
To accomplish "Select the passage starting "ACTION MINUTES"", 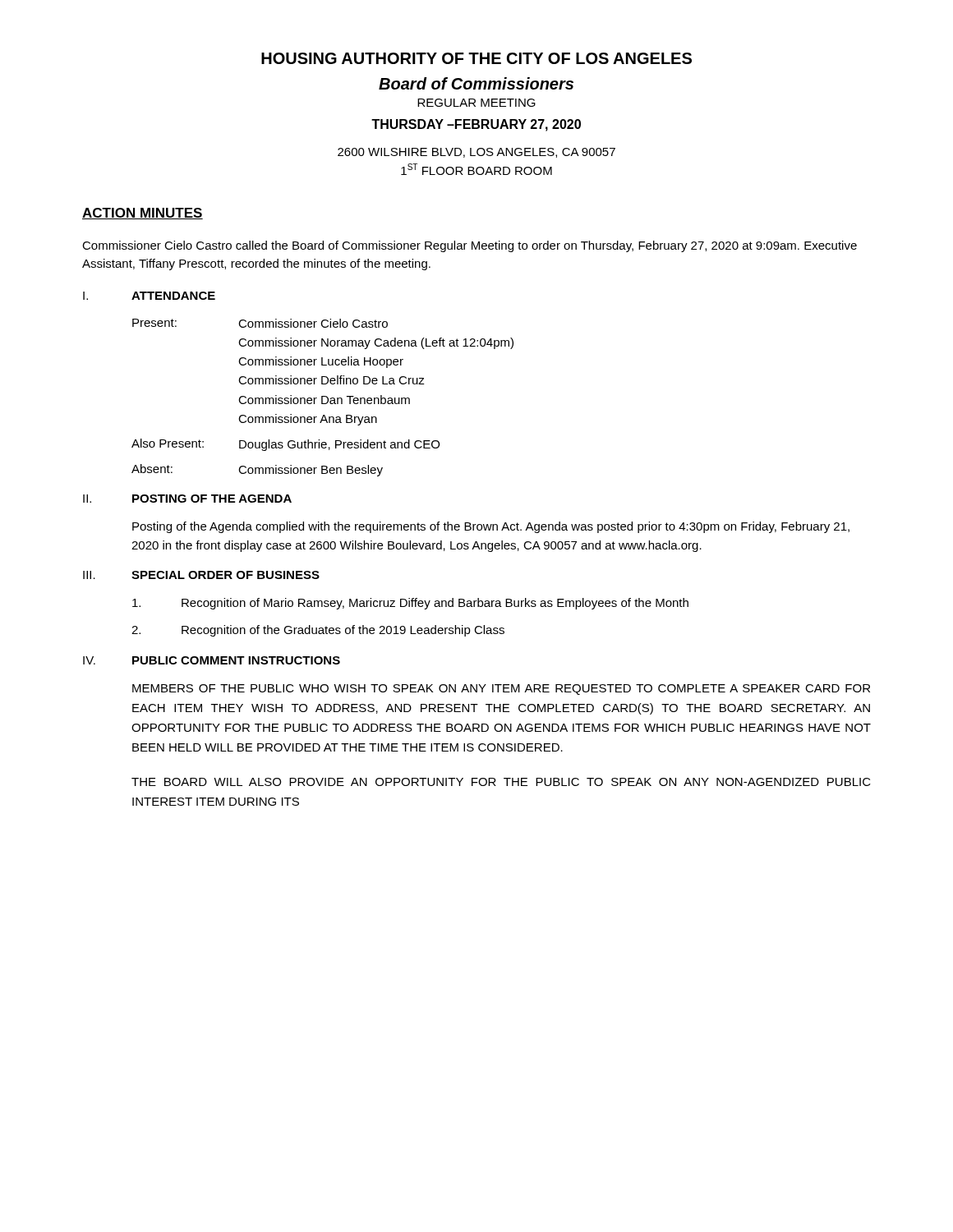I will [x=142, y=213].
